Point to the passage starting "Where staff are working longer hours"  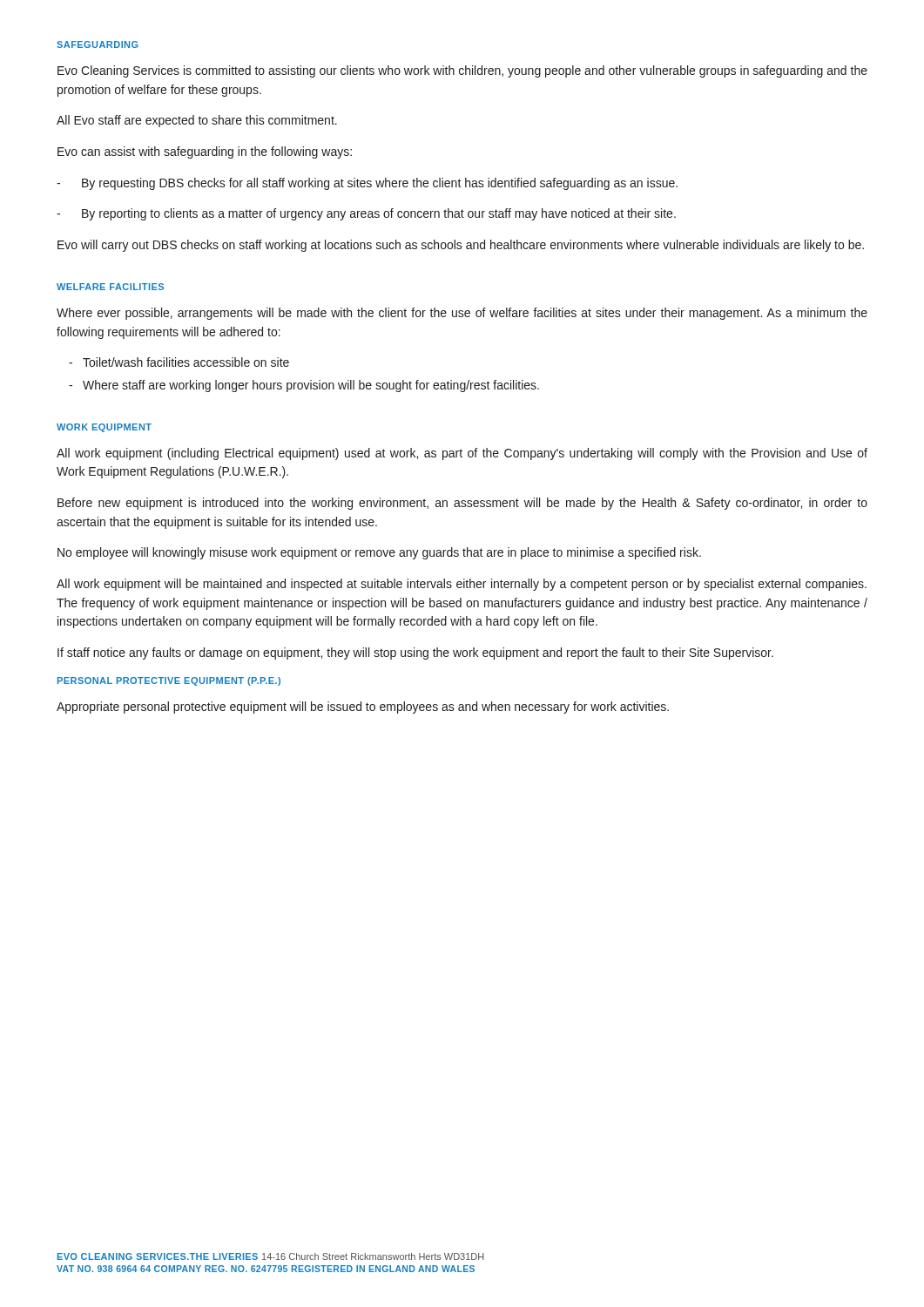[311, 385]
